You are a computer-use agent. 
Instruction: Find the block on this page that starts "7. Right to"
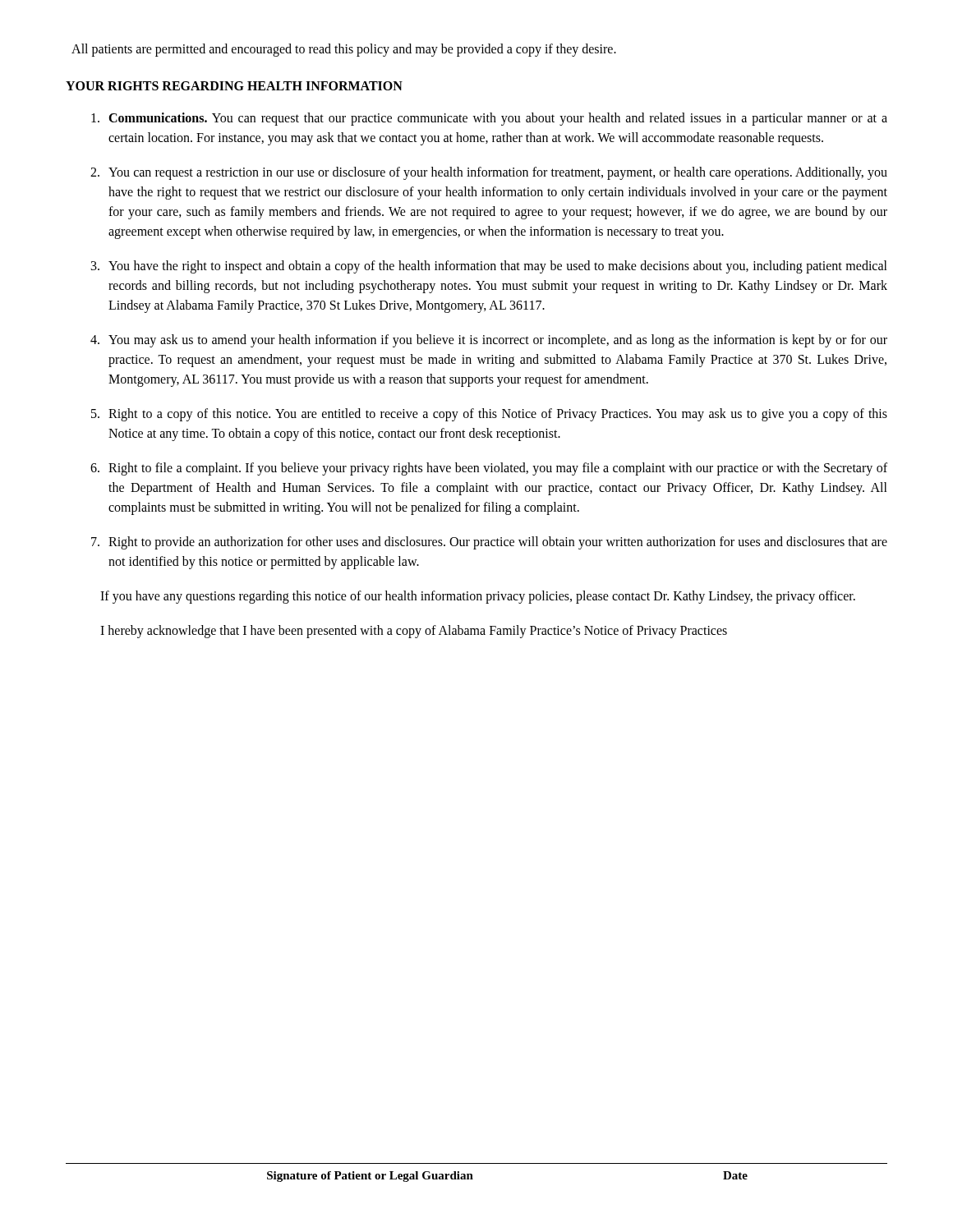click(476, 552)
